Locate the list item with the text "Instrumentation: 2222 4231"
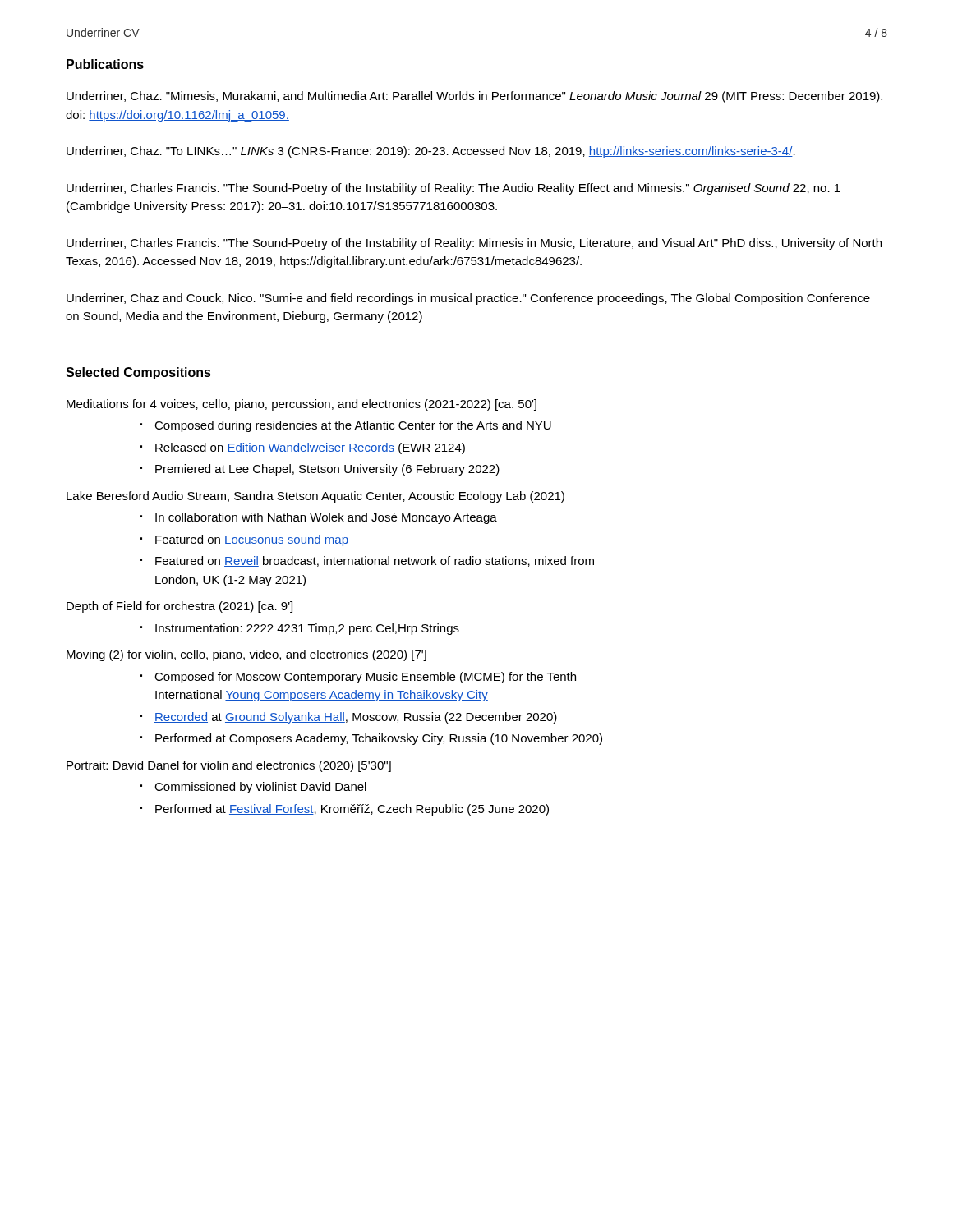Screen dimensions: 1232x953 (307, 628)
